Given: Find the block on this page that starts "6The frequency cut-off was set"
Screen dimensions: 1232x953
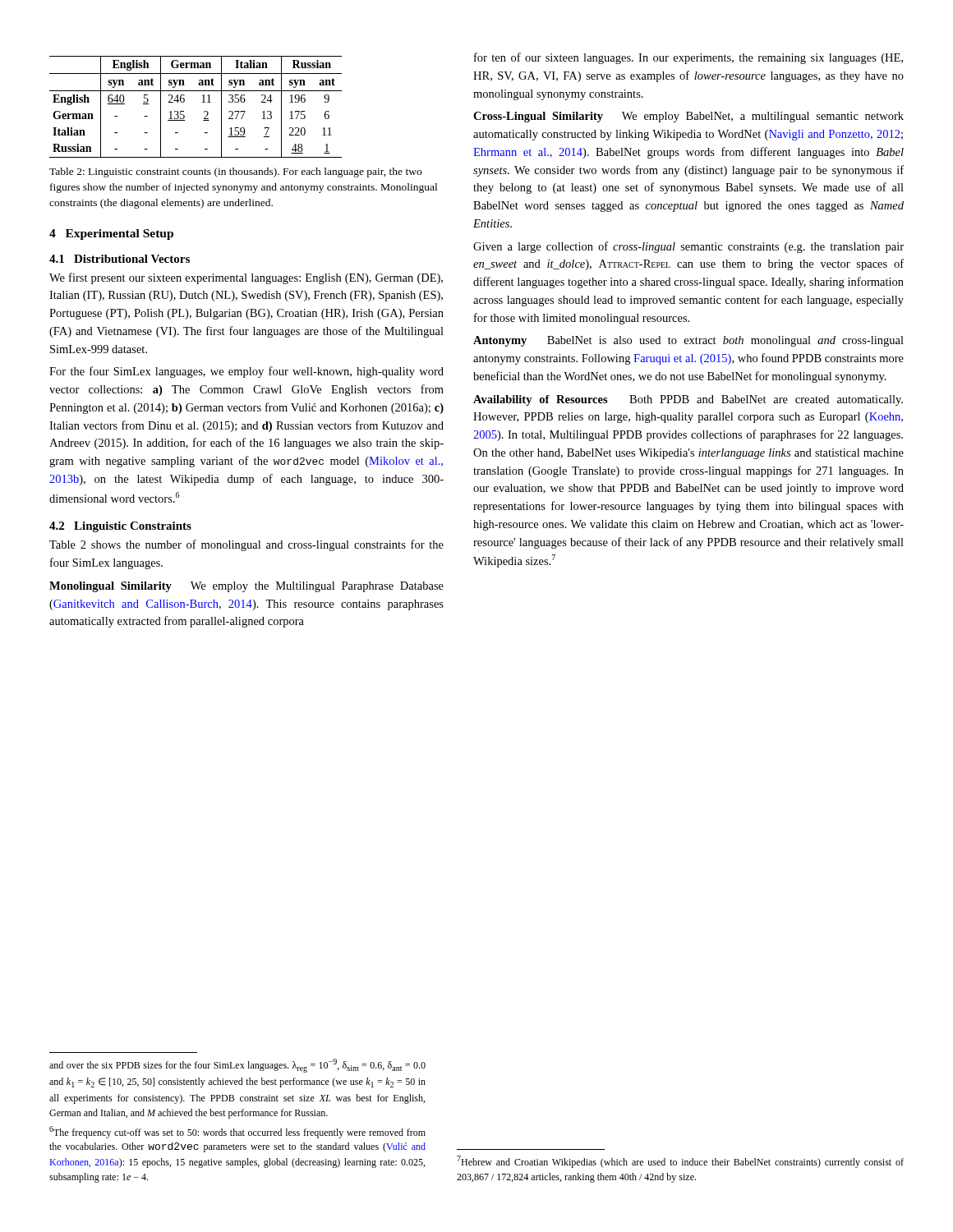Looking at the screenshot, I should [237, 1153].
